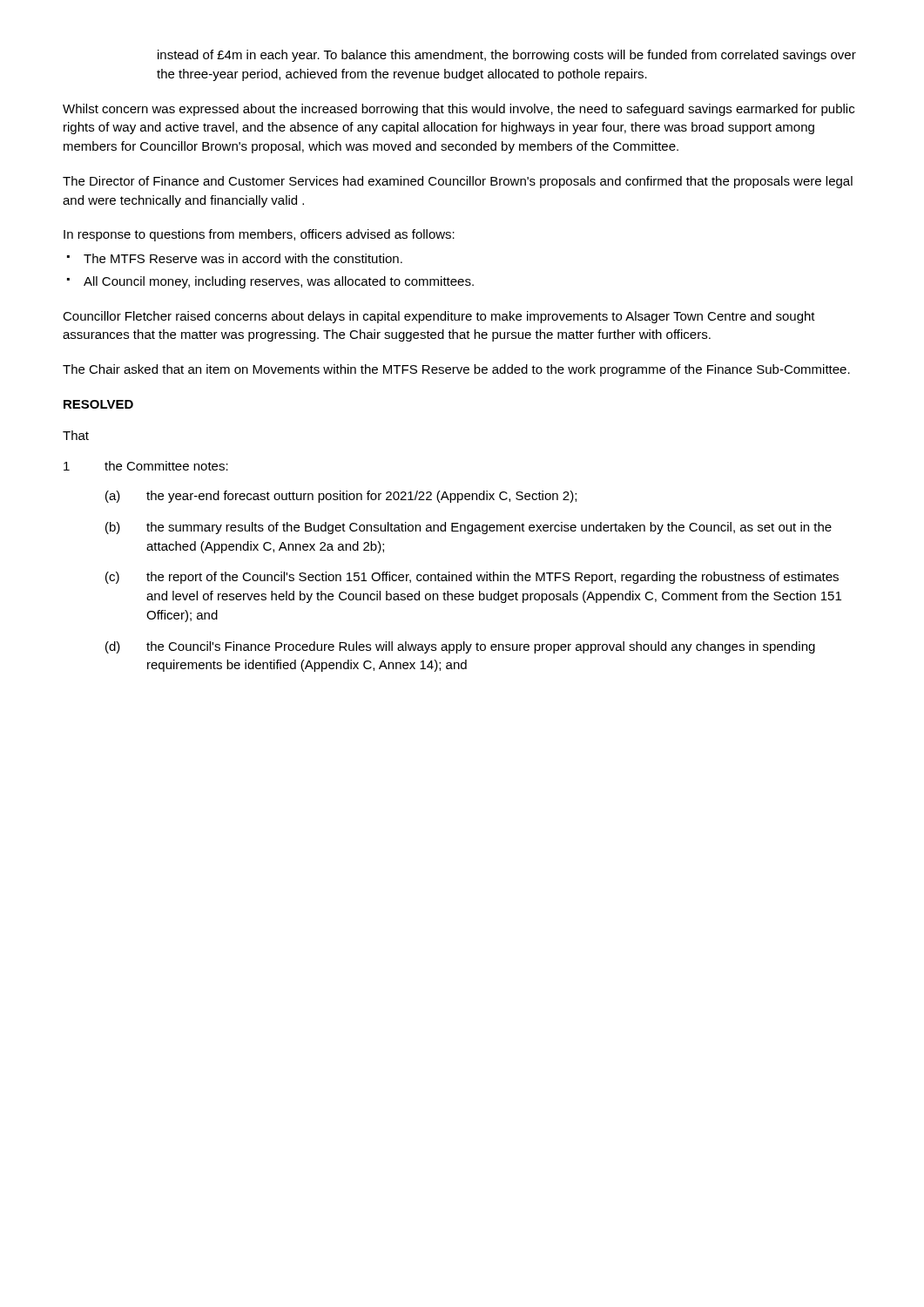
Task: Navigate to the text block starting "In response to questions from members, officers advised"
Action: pyautogui.click(x=259, y=234)
